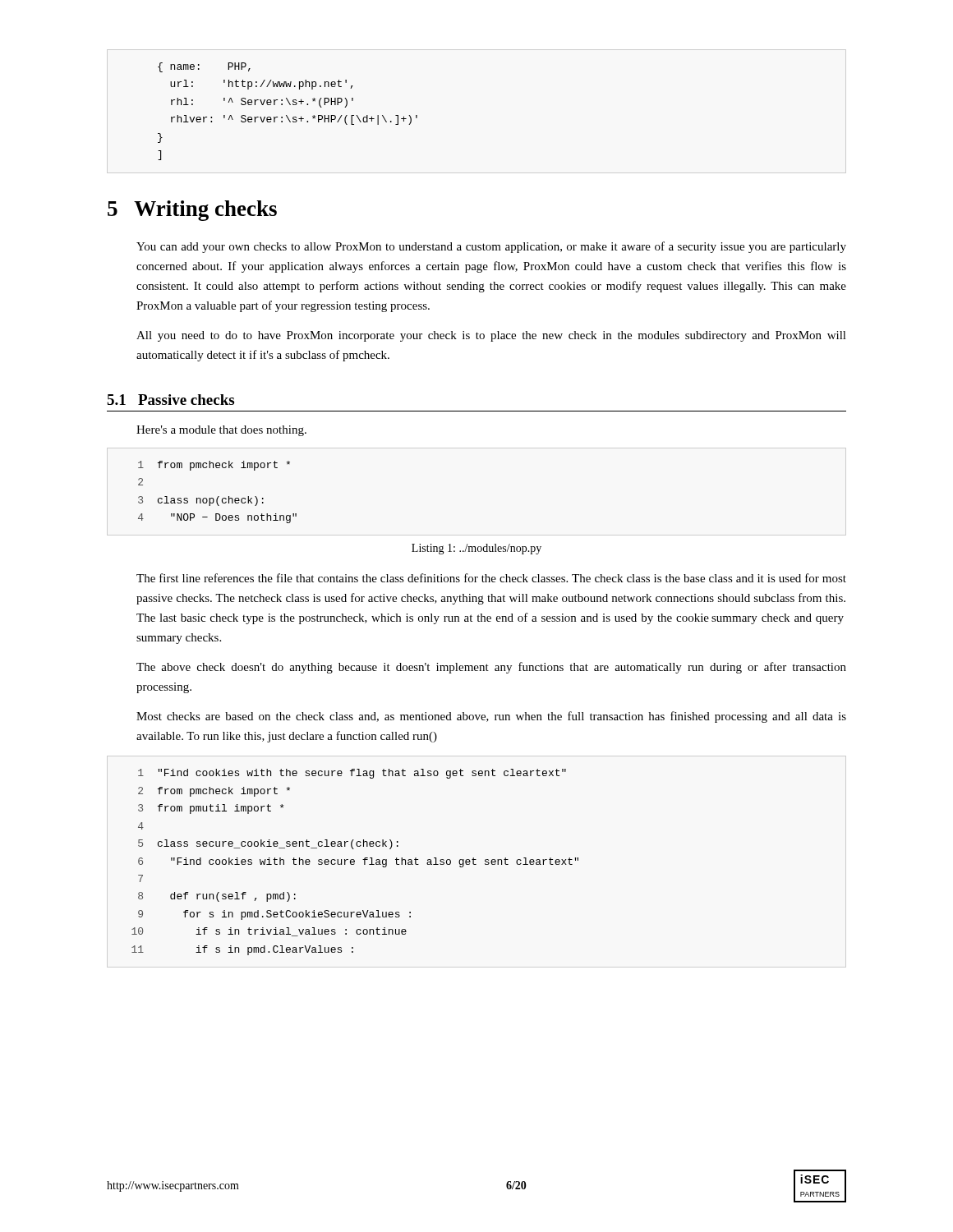Locate the text block with the text "{ name: PHP, url: 'http://www.php.net',"
Image resolution: width=953 pixels, height=1232 pixels.
(x=180, y=67)
